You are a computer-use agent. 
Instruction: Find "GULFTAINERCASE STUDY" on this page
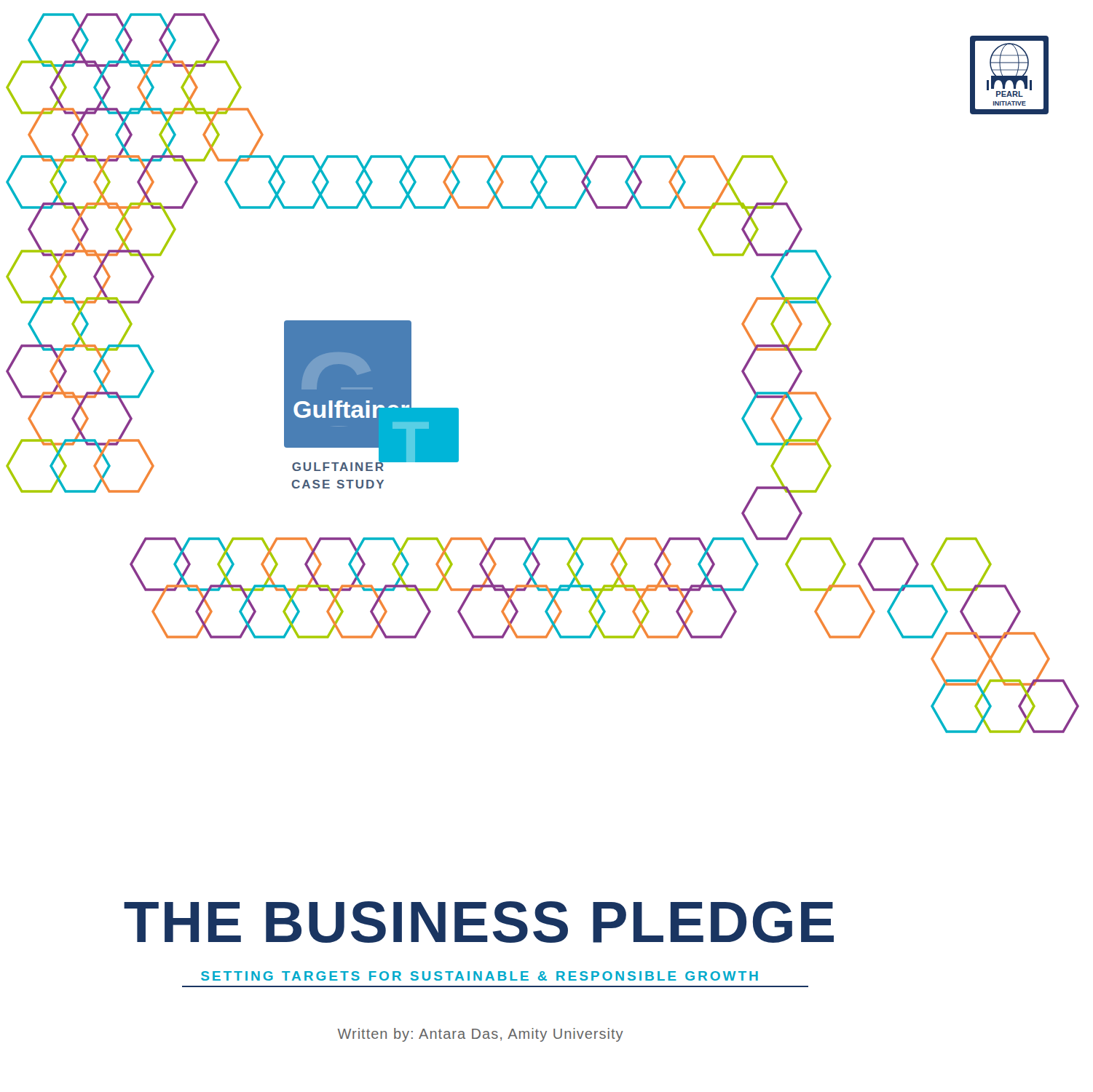(338, 476)
